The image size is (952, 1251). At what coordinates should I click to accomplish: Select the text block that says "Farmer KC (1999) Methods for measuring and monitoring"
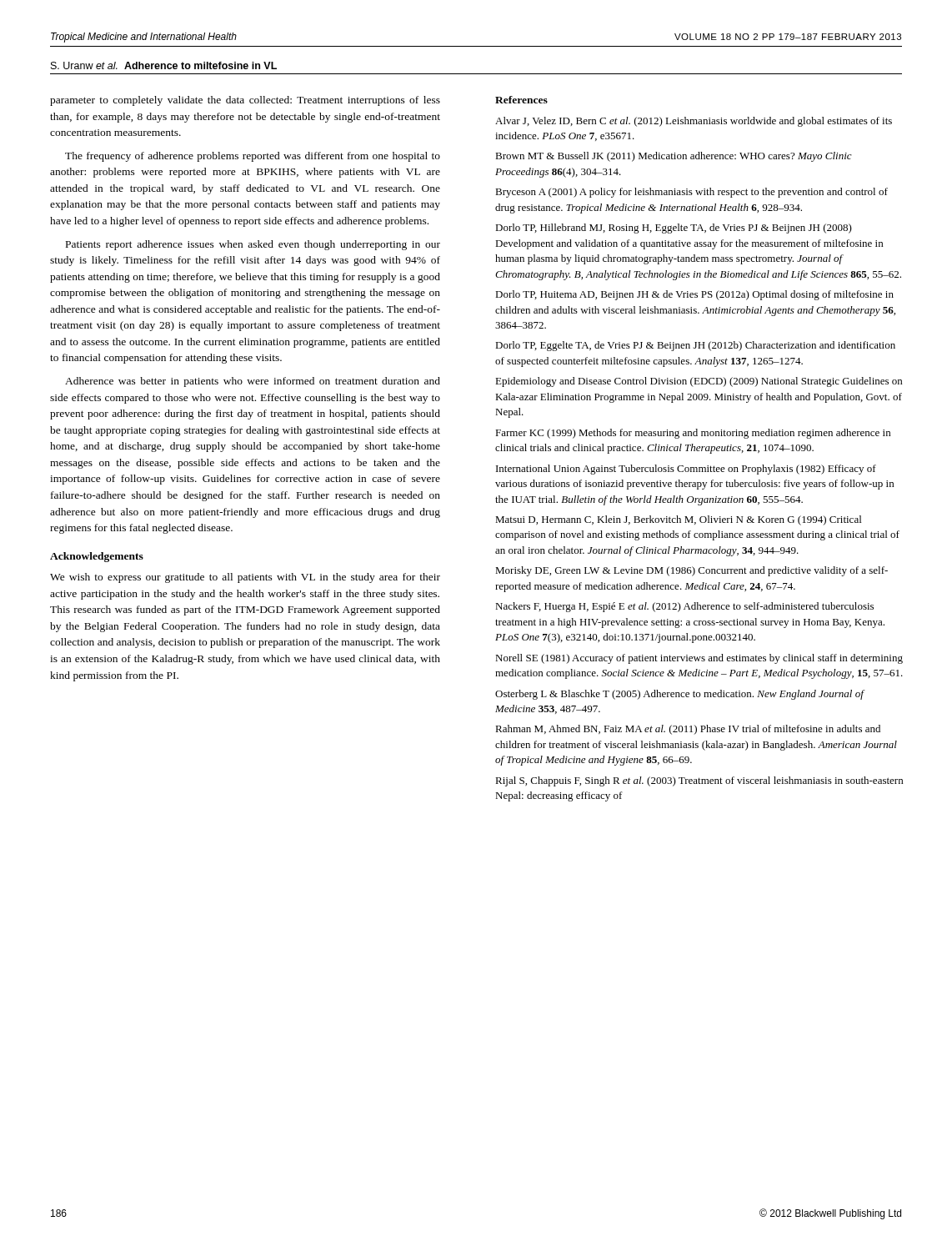(693, 440)
